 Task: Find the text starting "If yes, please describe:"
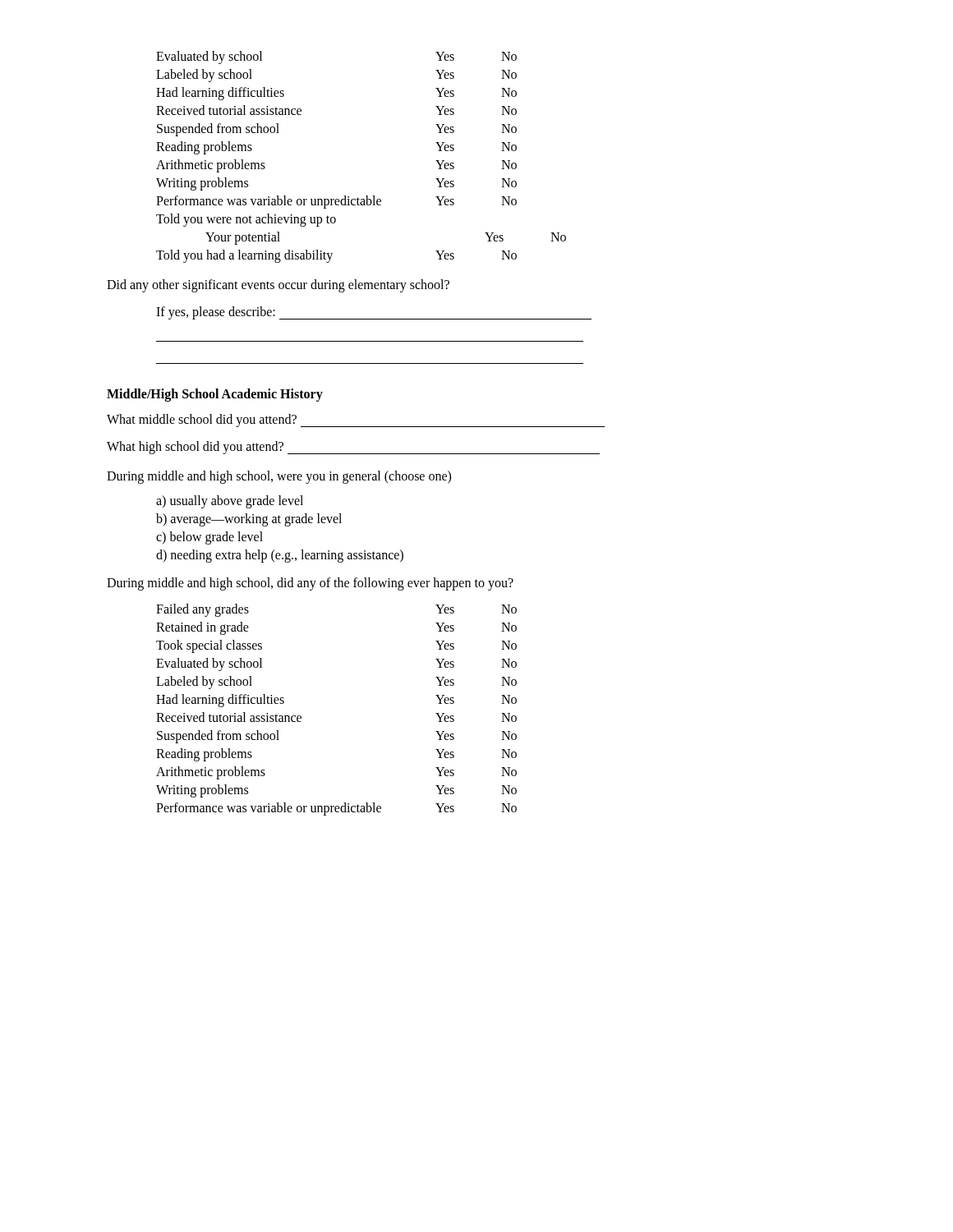point(501,334)
